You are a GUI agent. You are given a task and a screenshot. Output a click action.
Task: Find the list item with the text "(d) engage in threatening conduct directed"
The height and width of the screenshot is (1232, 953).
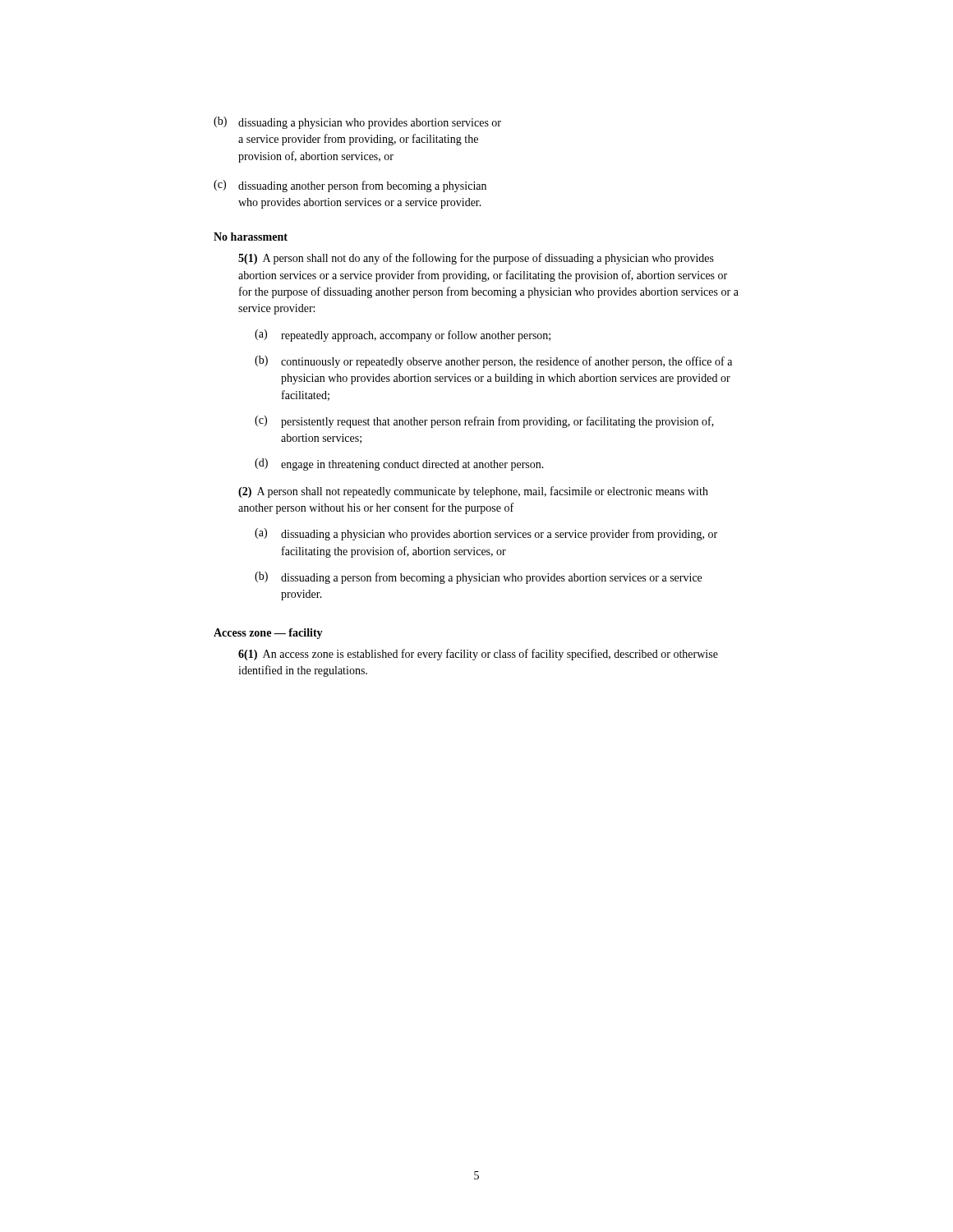tap(497, 465)
